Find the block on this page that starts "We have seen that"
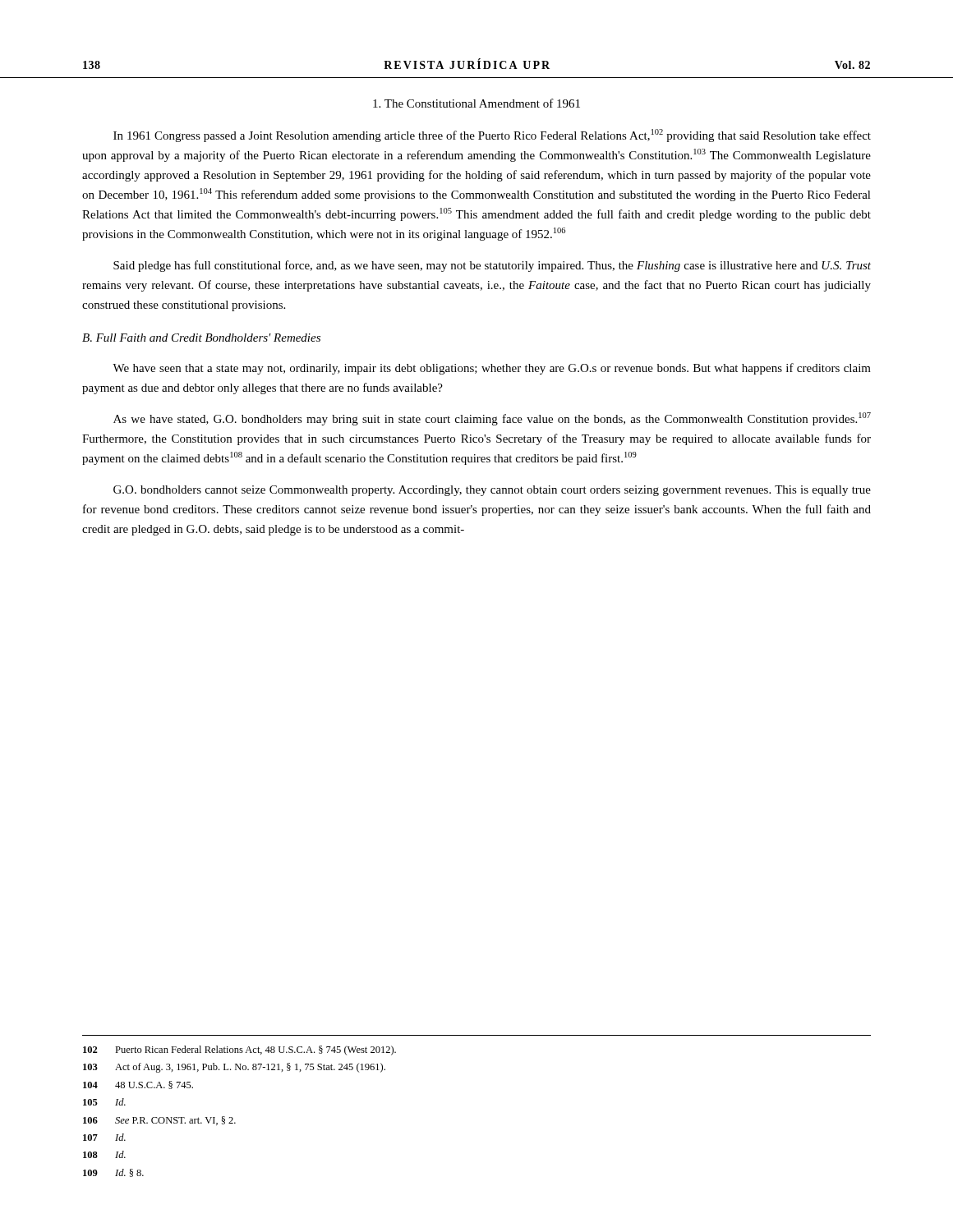 click(476, 448)
